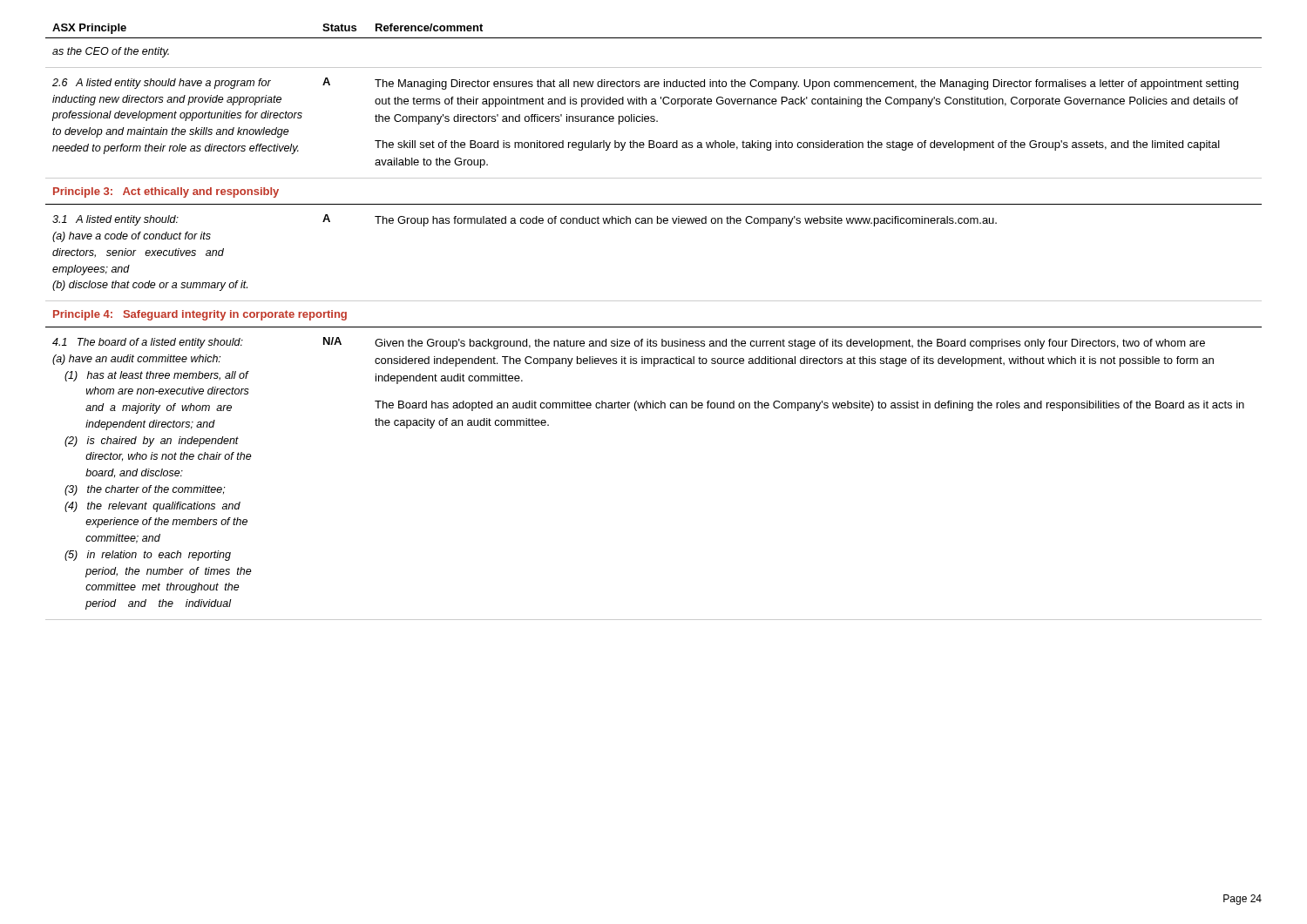Screen dimensions: 924x1307
Task: Locate the table with the text "ASX Principle Status Reference/comment as"
Action: point(654,318)
